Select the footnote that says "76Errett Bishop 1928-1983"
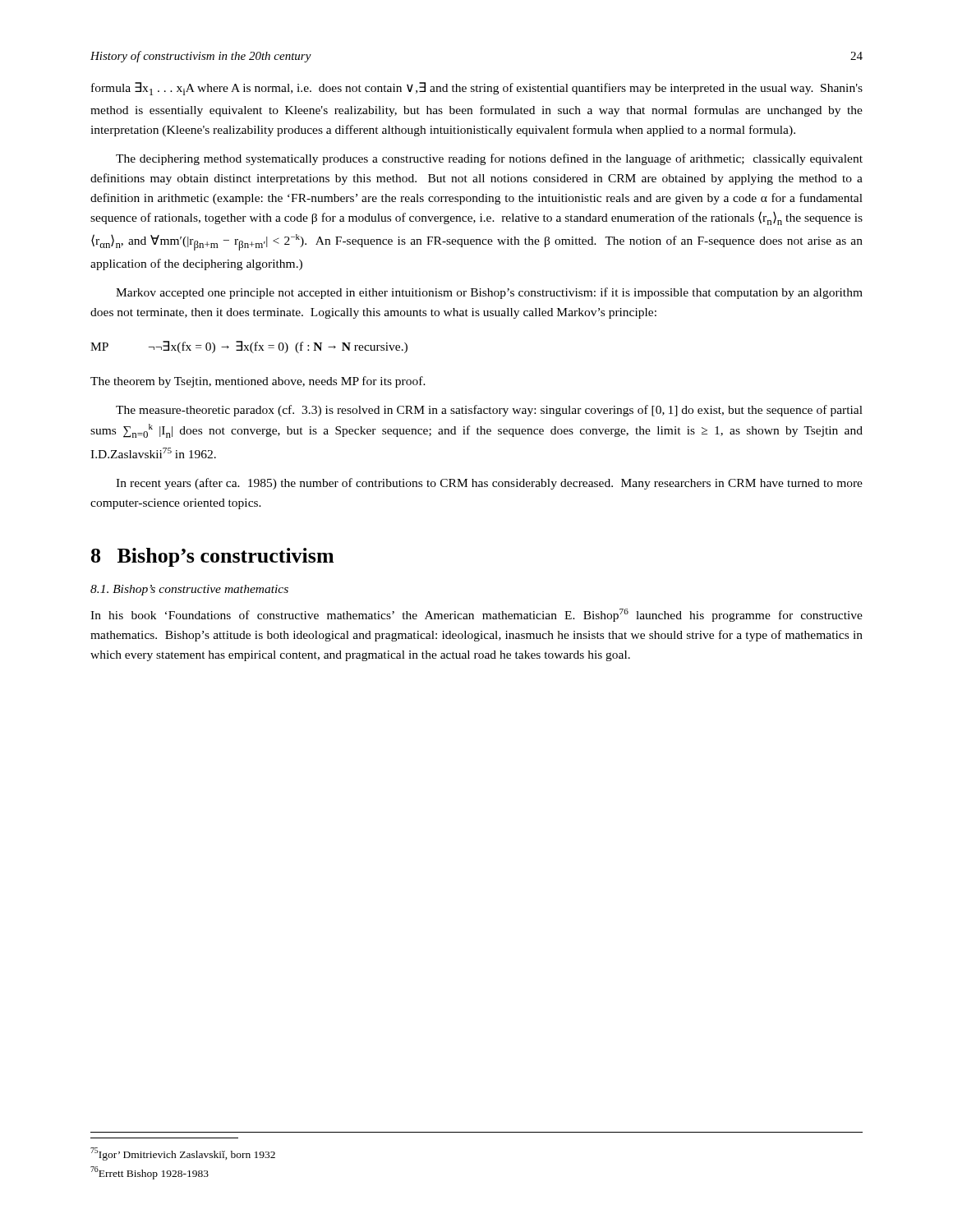The image size is (953, 1232). point(149,1172)
